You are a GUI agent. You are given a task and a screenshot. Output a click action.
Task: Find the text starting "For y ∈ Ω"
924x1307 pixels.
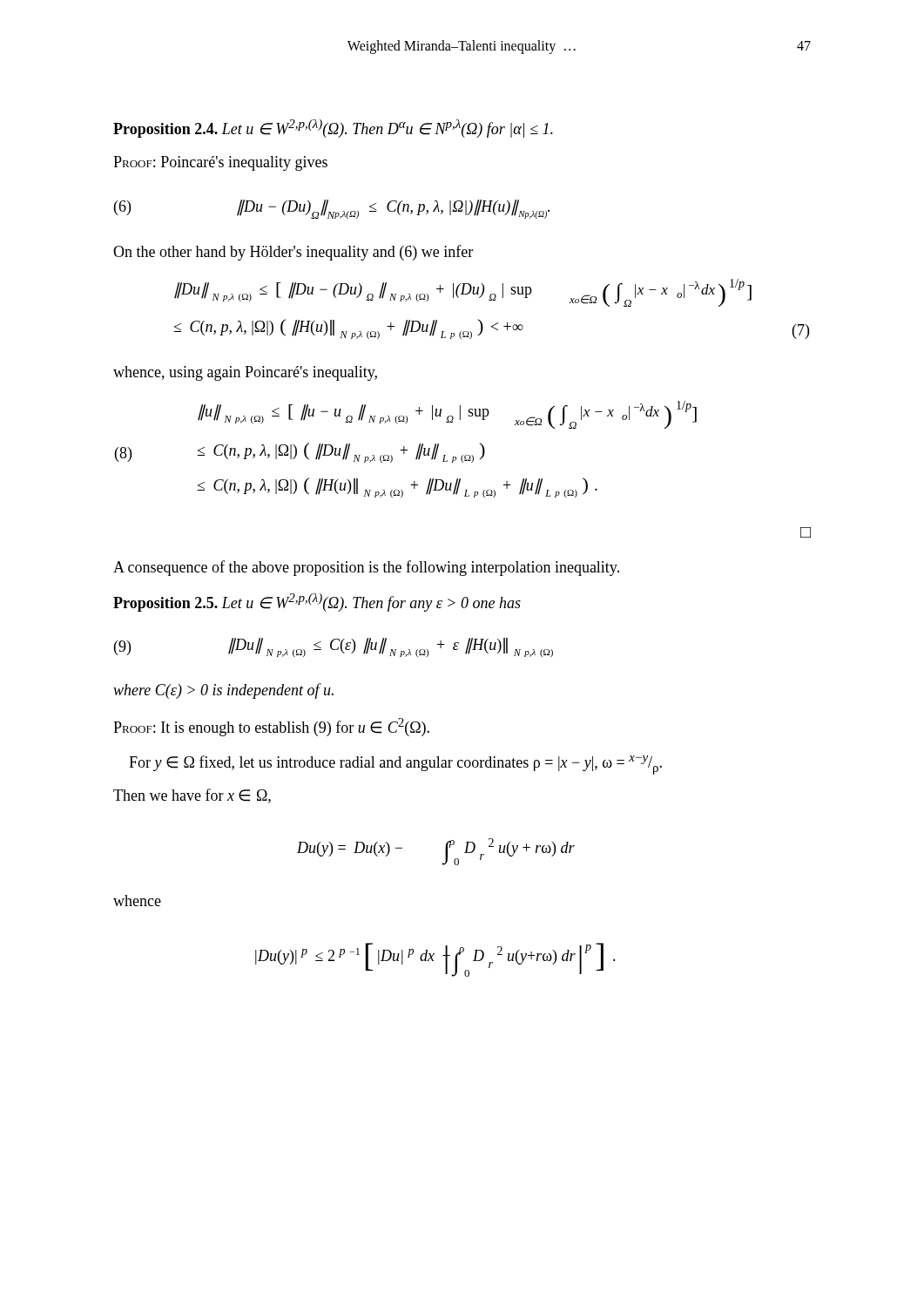click(x=396, y=762)
